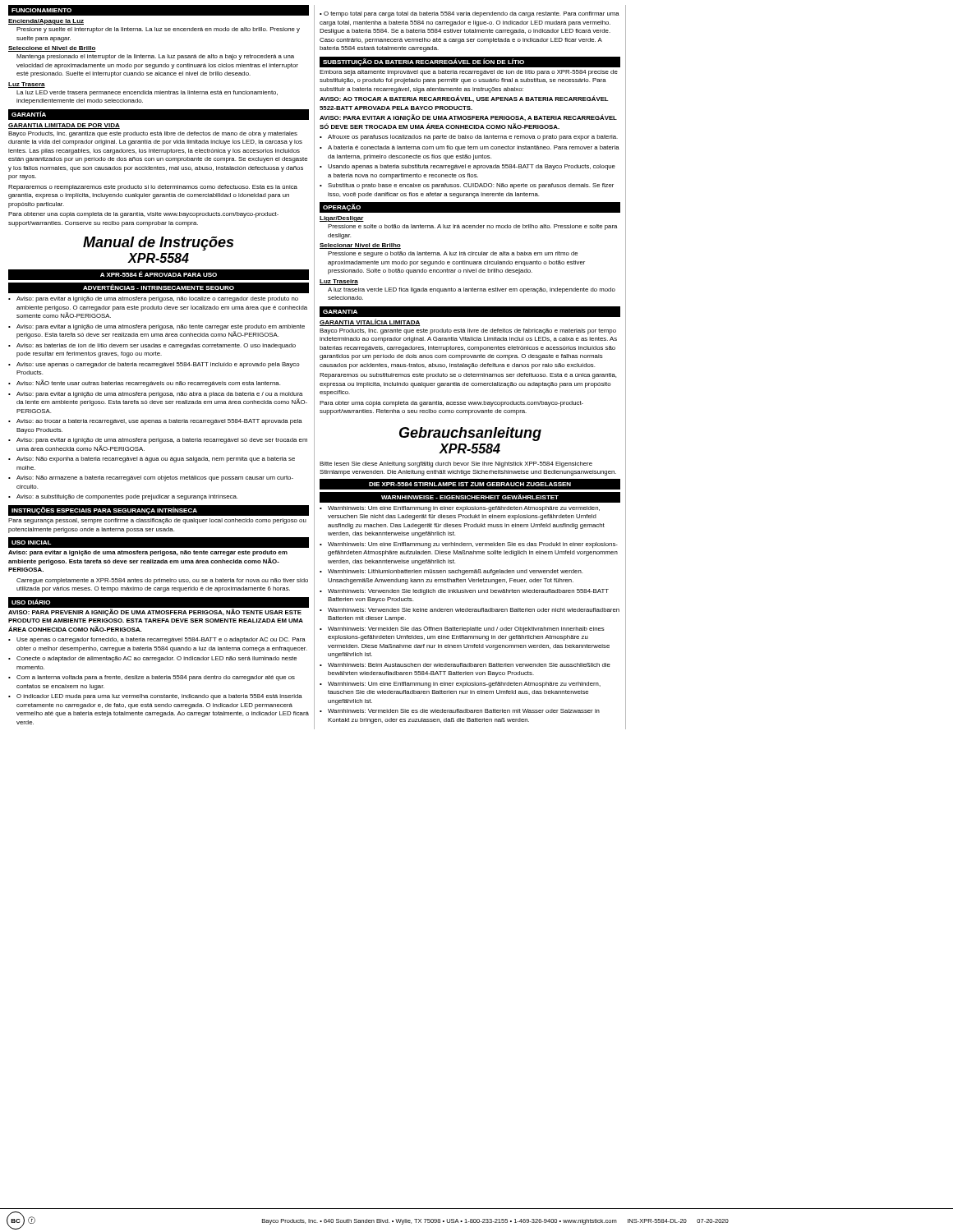Find the block on this page that starts "•A bateria é conectada à lanterna"
This screenshot has height=1232, width=953.
click(470, 152)
